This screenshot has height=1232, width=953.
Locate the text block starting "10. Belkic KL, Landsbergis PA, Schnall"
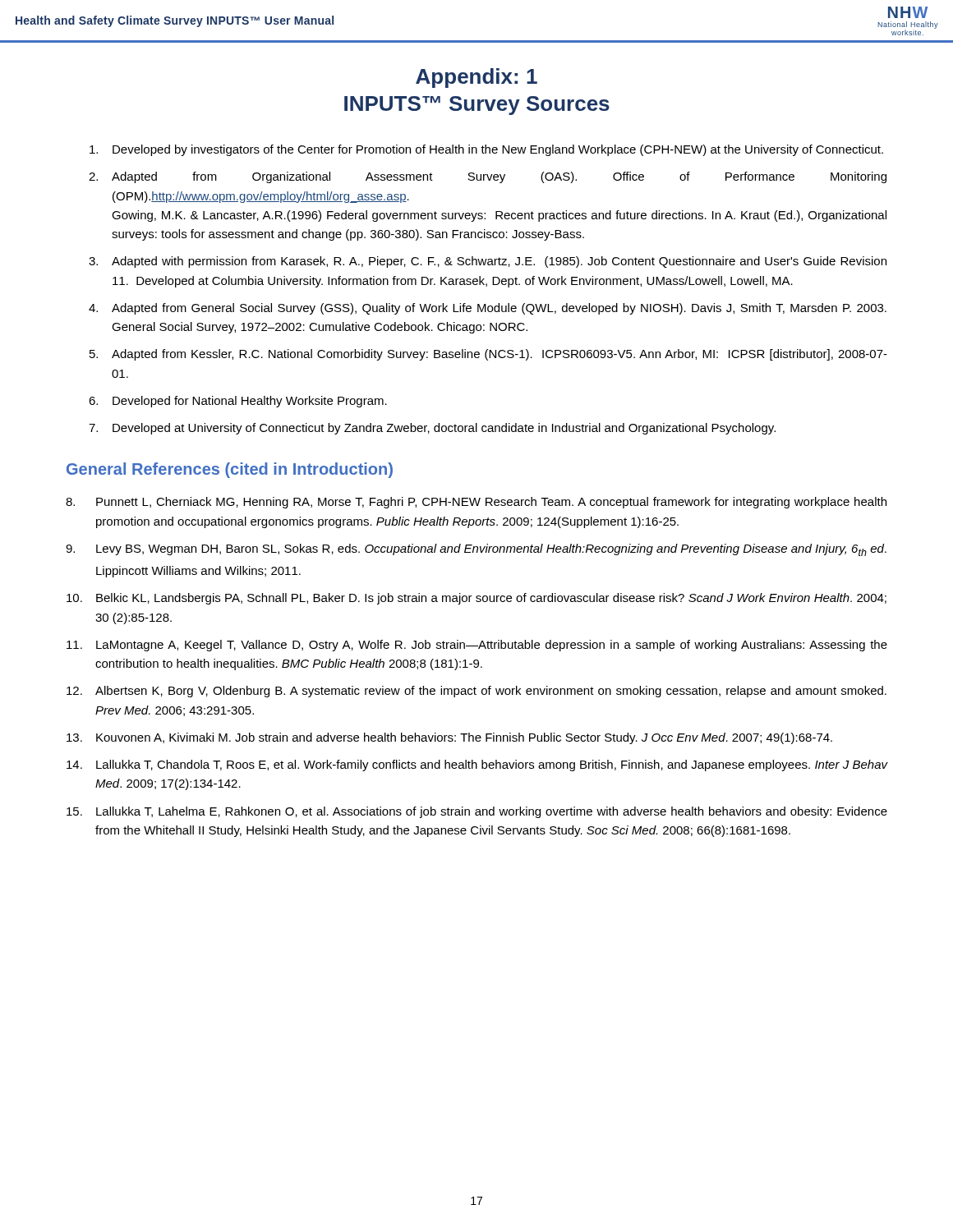[x=476, y=607]
